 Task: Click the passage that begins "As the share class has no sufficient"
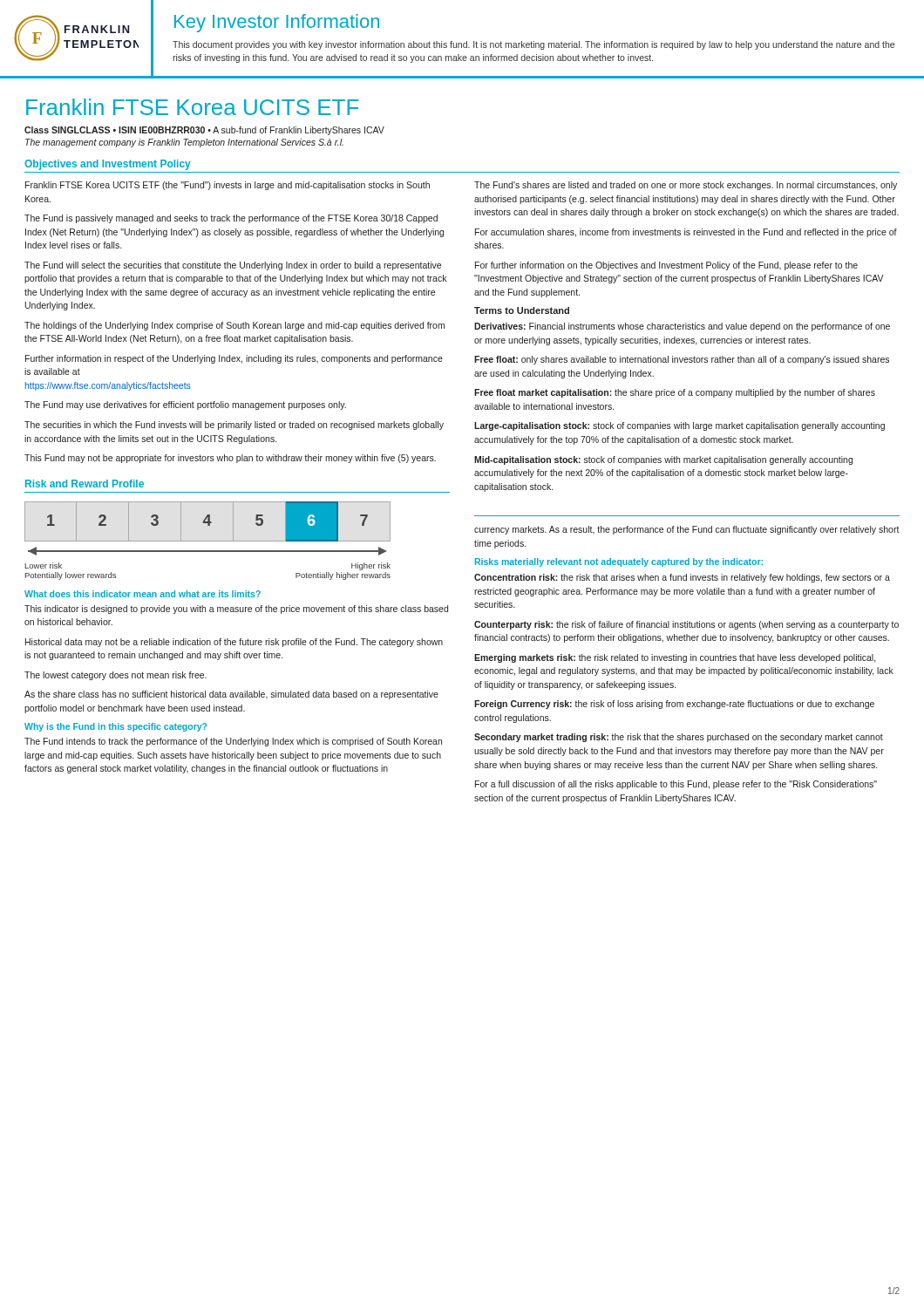231,701
